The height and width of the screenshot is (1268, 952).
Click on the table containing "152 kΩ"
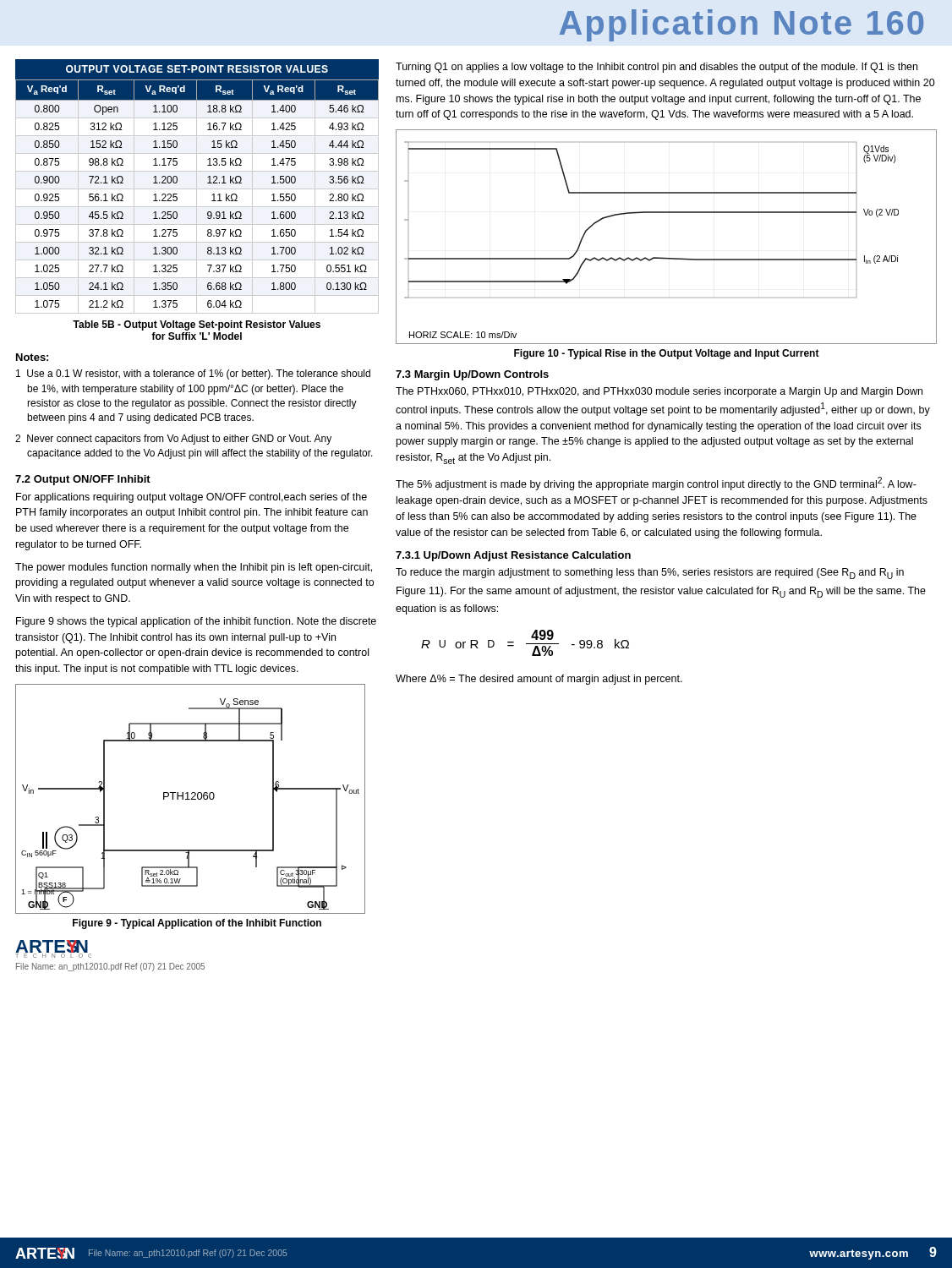[x=197, y=187]
